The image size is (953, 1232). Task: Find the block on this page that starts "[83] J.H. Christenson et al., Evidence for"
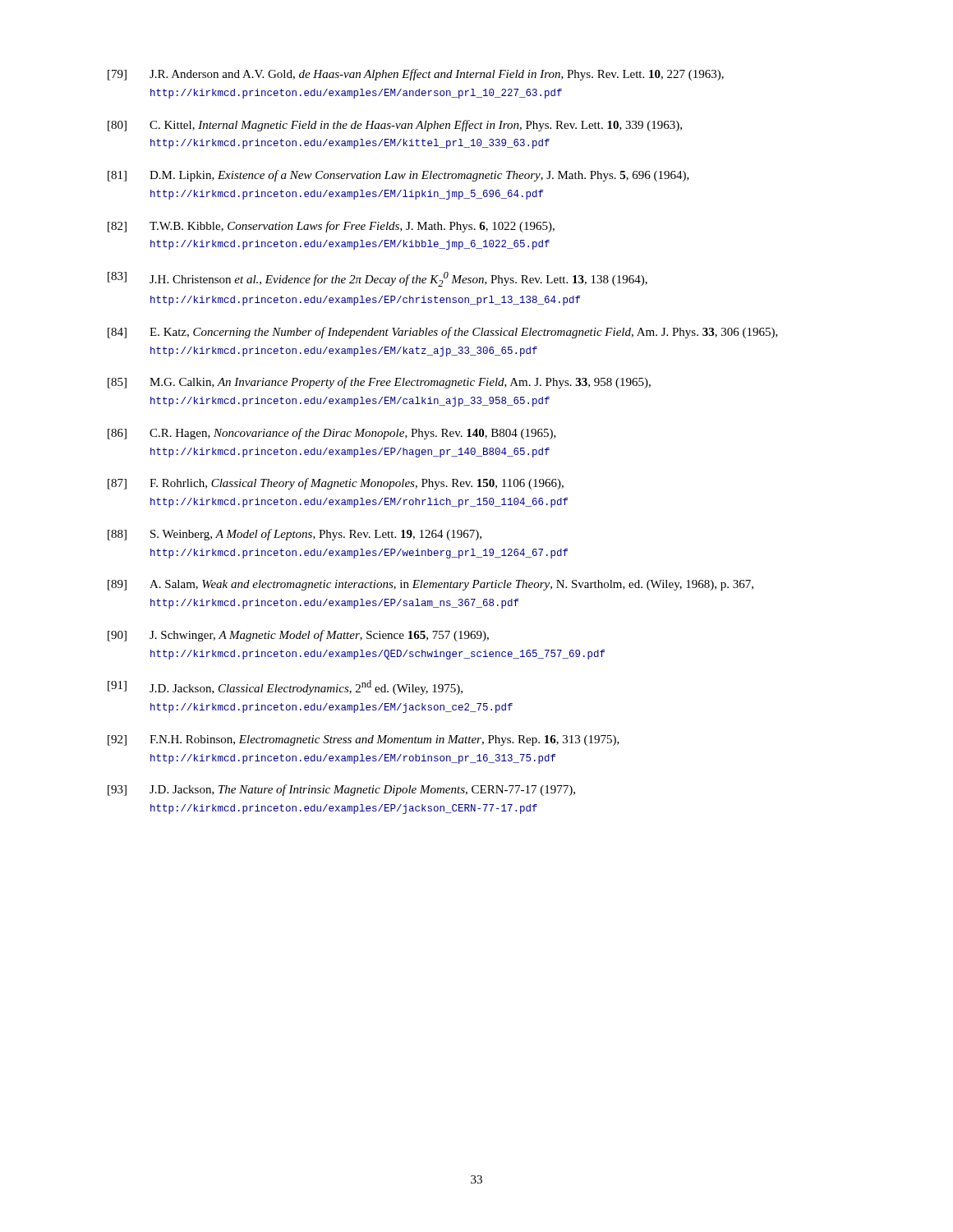coord(476,288)
